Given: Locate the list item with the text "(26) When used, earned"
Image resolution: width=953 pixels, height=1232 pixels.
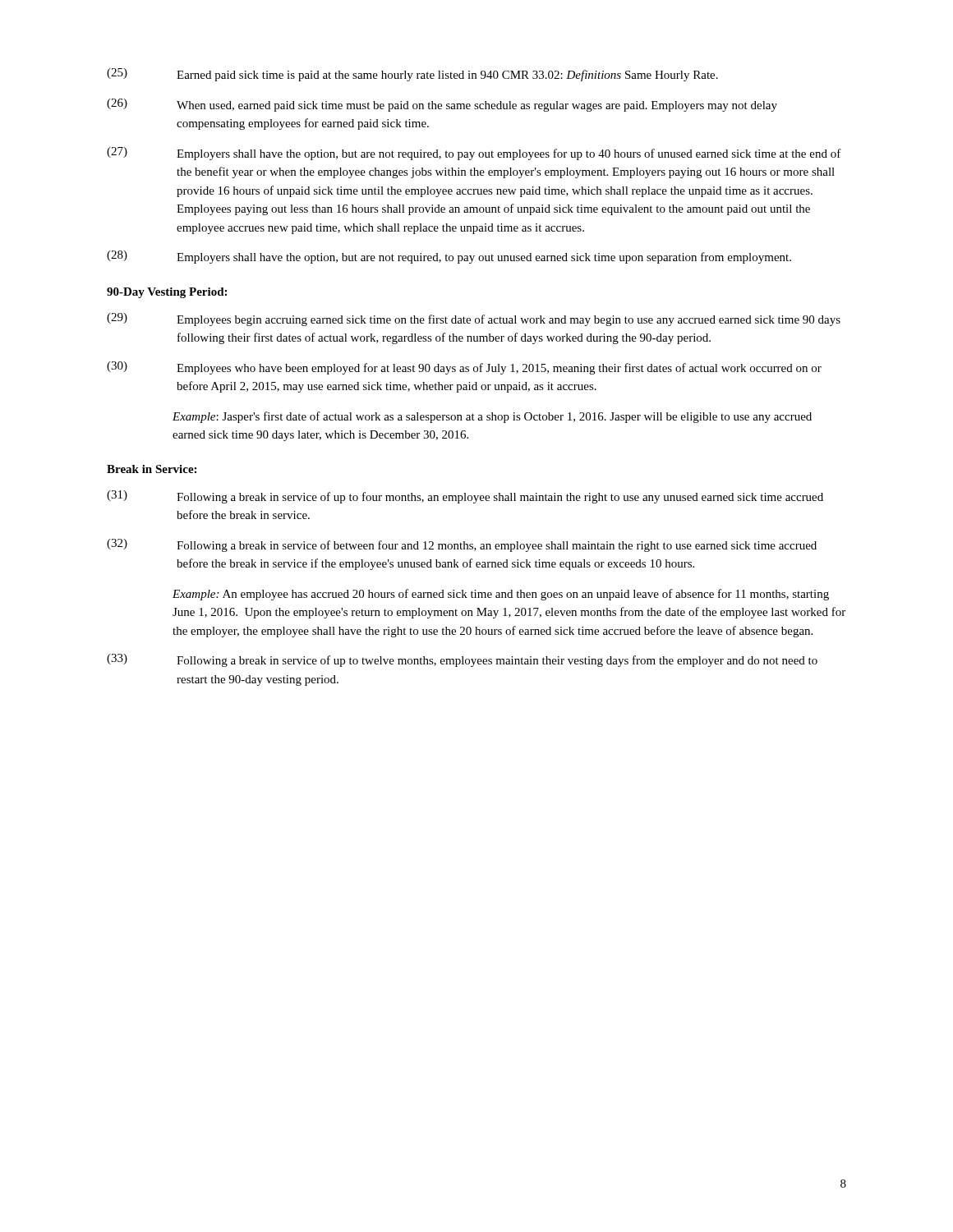Looking at the screenshot, I should click(x=476, y=114).
